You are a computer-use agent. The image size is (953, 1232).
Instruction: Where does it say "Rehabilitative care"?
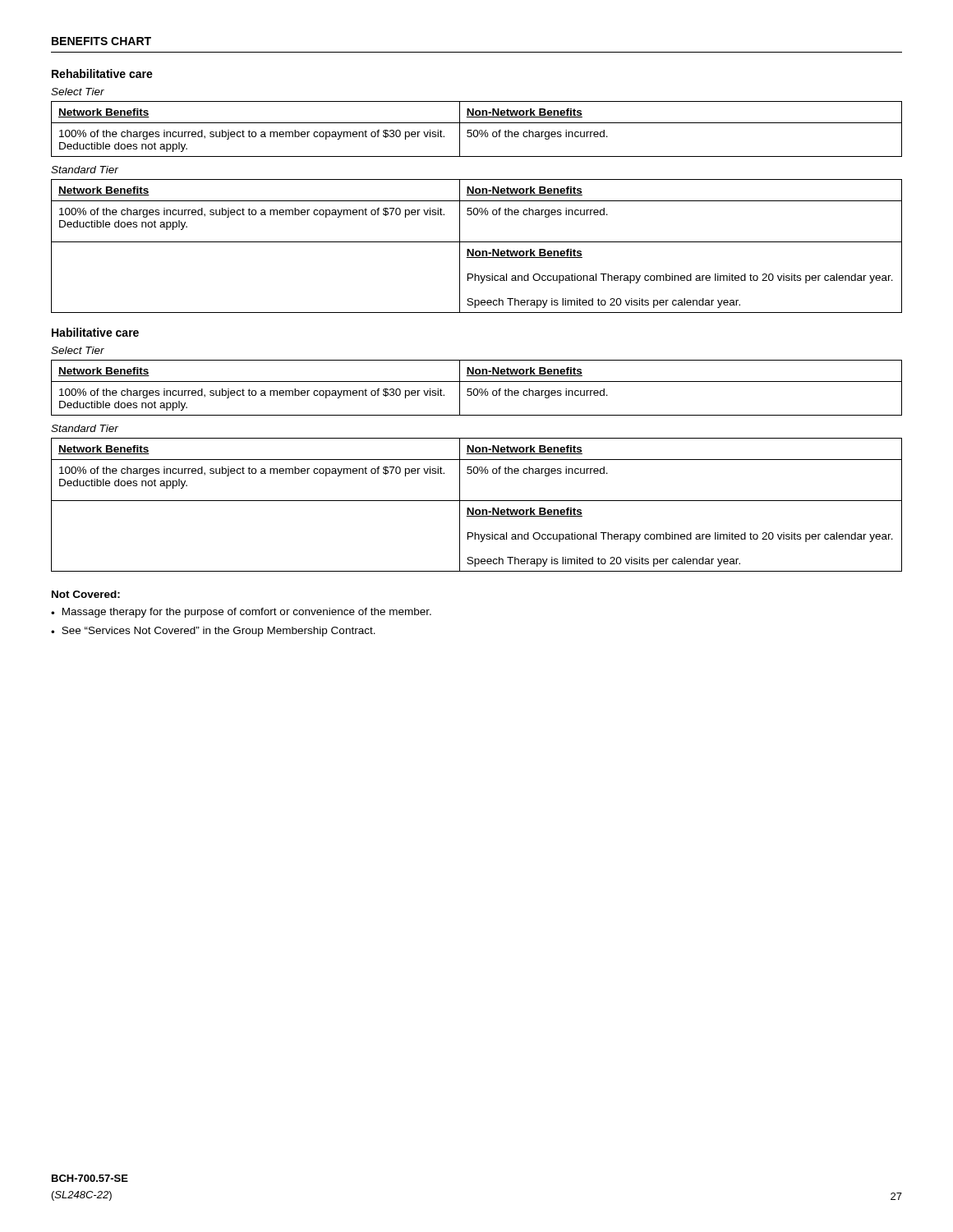[x=102, y=74]
